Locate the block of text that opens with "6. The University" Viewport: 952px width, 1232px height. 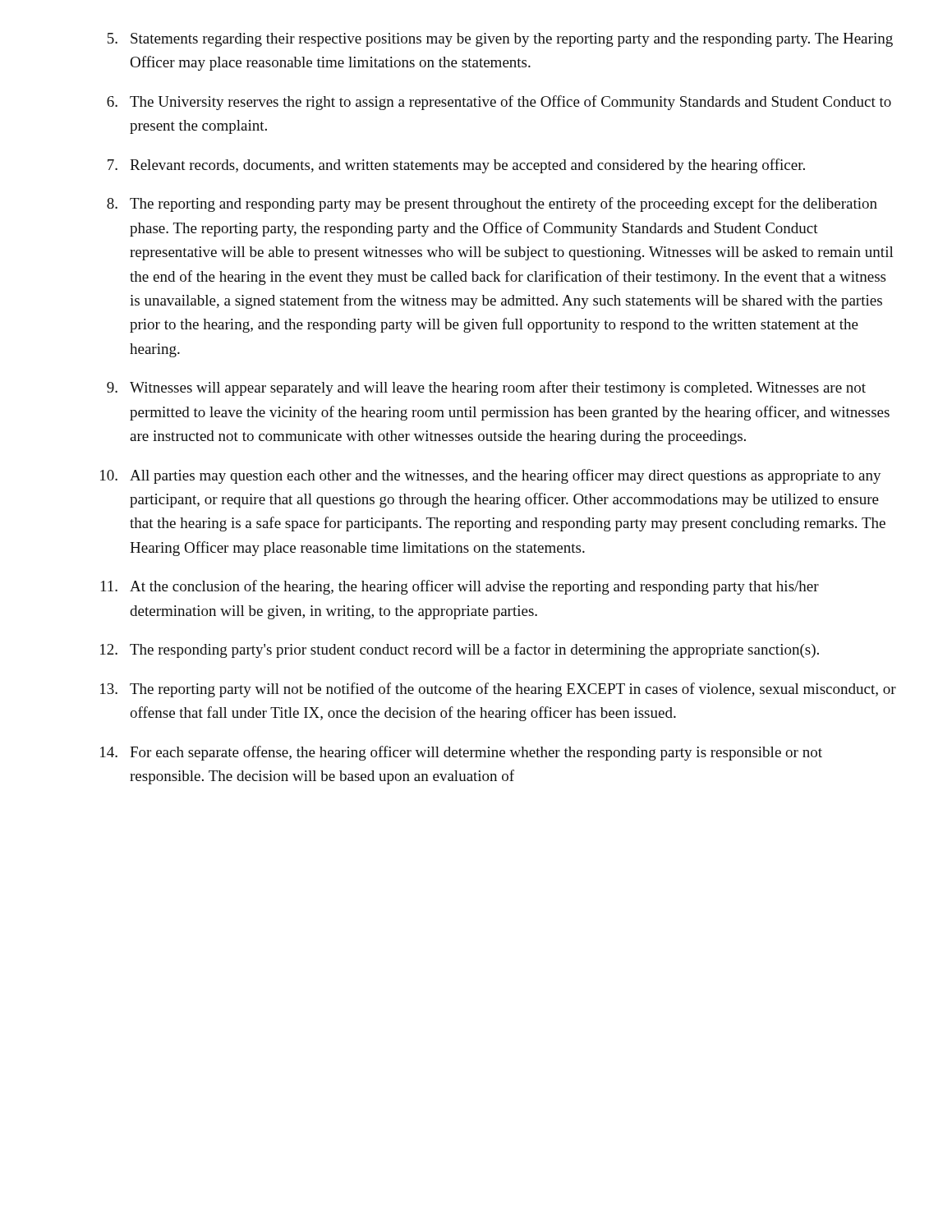coord(485,114)
